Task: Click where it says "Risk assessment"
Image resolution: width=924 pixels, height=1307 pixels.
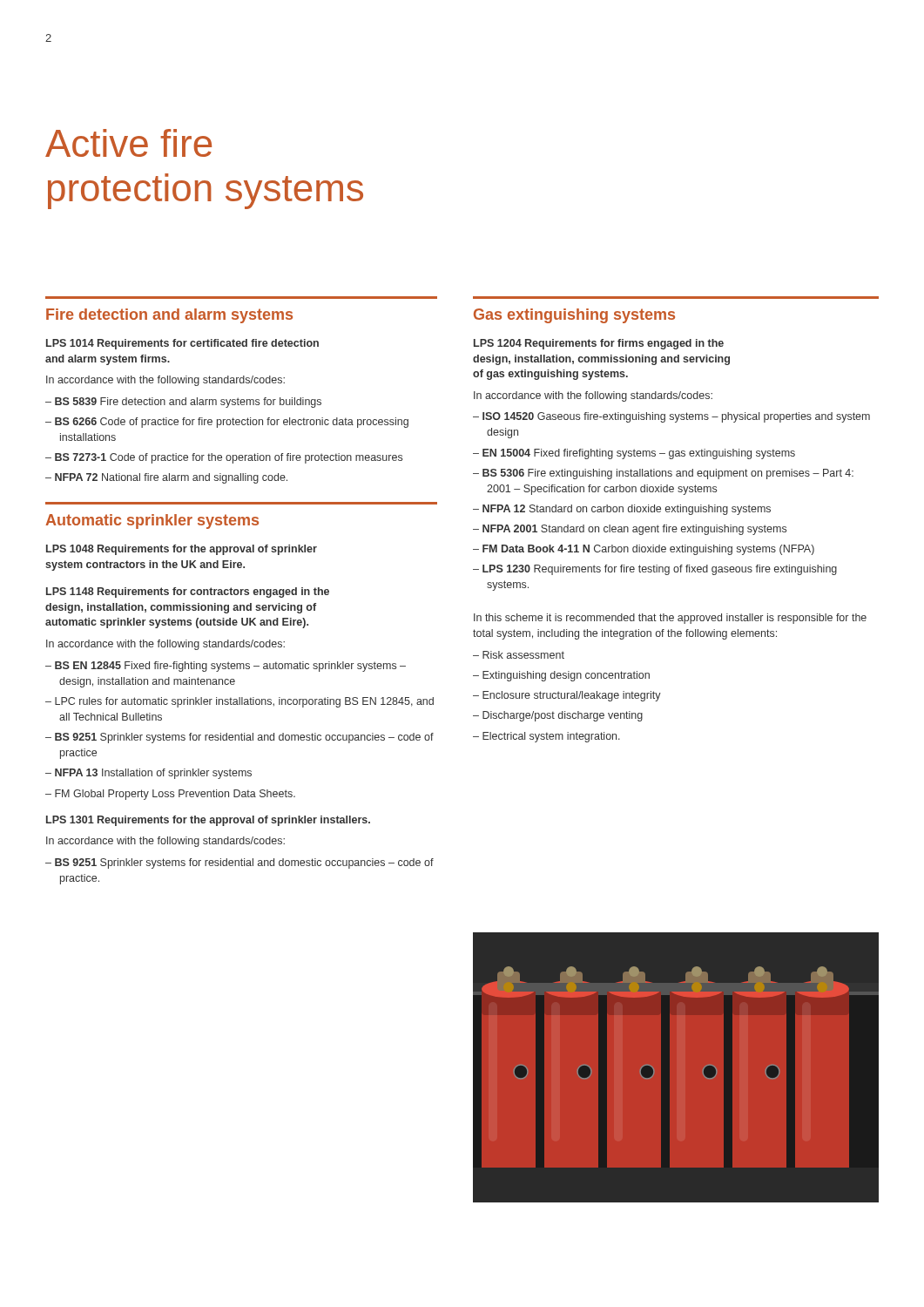Action: tap(523, 655)
